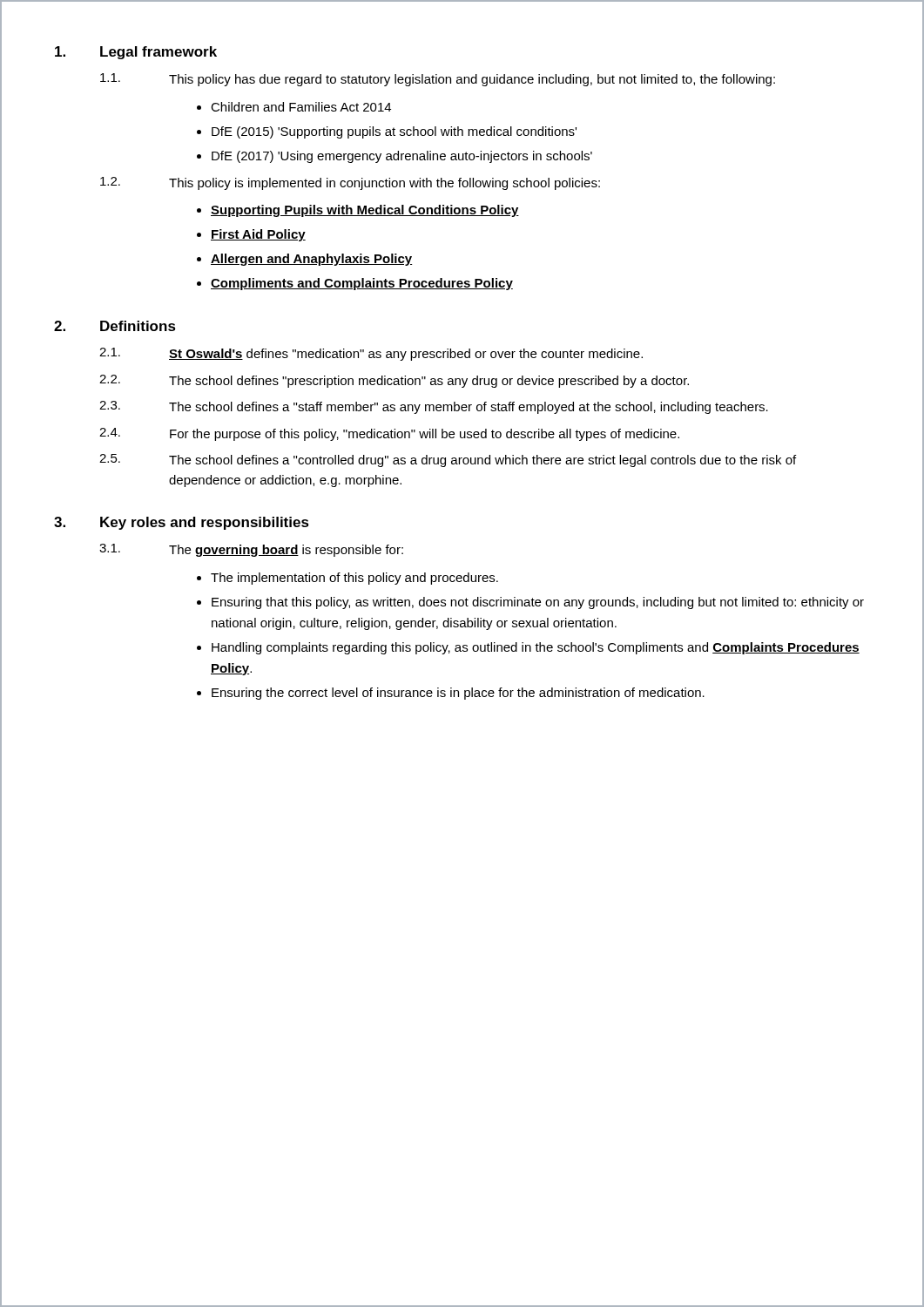Find the block on this page that starts "1. This policy"

point(462,79)
